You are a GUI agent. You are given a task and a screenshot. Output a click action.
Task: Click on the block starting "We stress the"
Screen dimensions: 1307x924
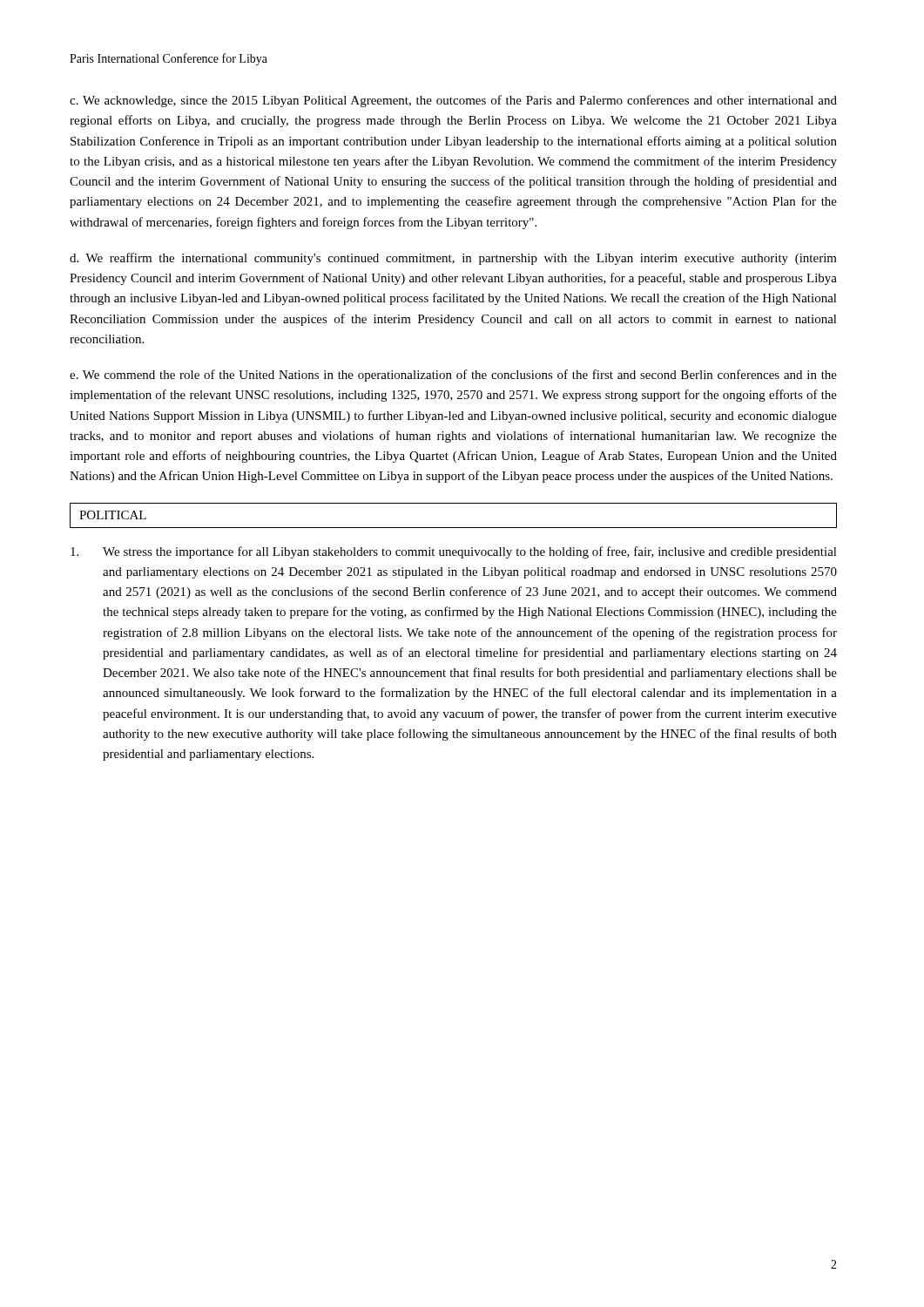pos(453,653)
